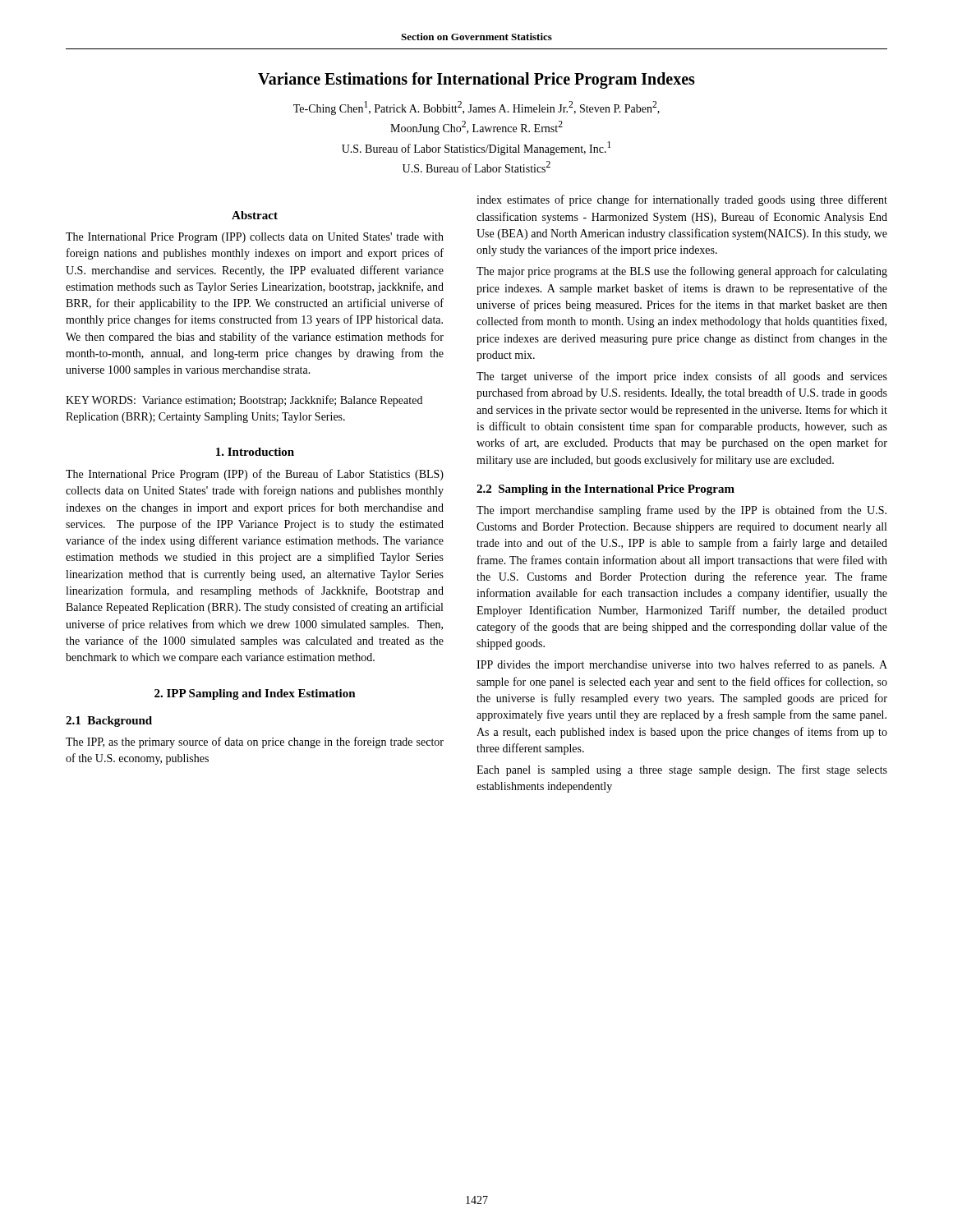The image size is (953, 1232).
Task: Point to the text block starting "Te-Ching Chen1, Patrick A. Bobbitt2, James A."
Action: (x=476, y=137)
